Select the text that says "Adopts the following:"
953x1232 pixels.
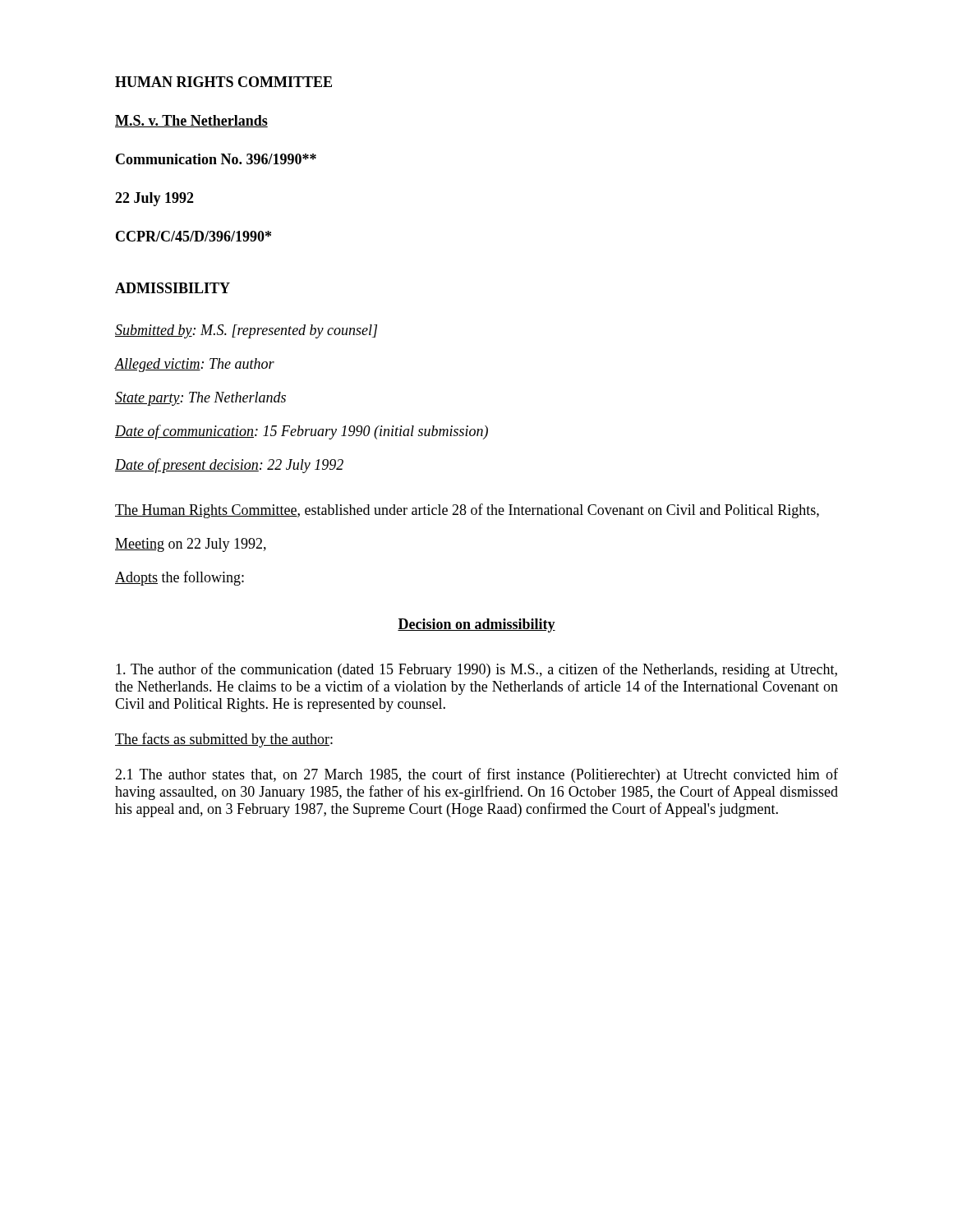(x=180, y=577)
